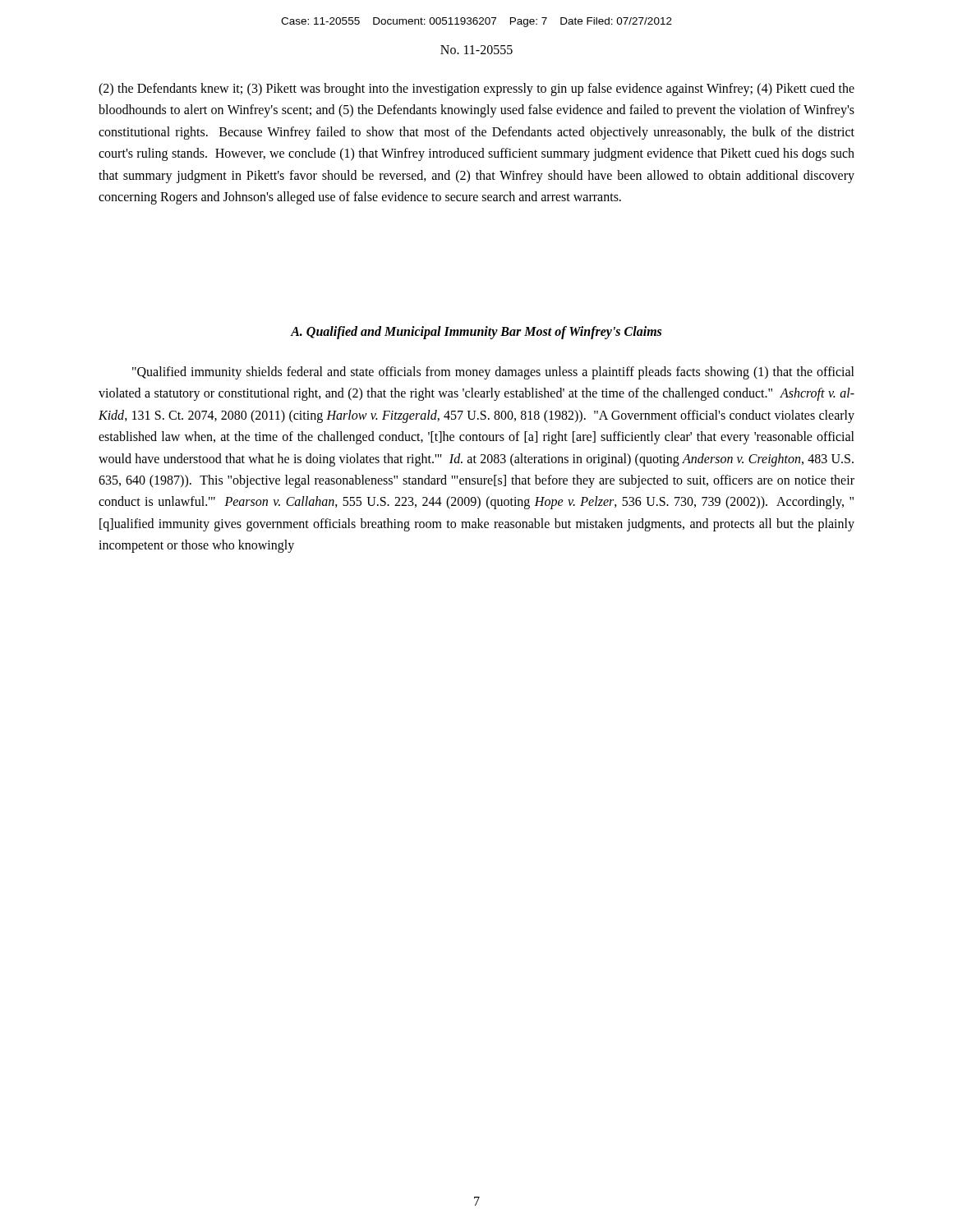Locate the section header with the text "A. Qualified and Municipal Immunity"
The width and height of the screenshot is (953, 1232).
coord(476,331)
